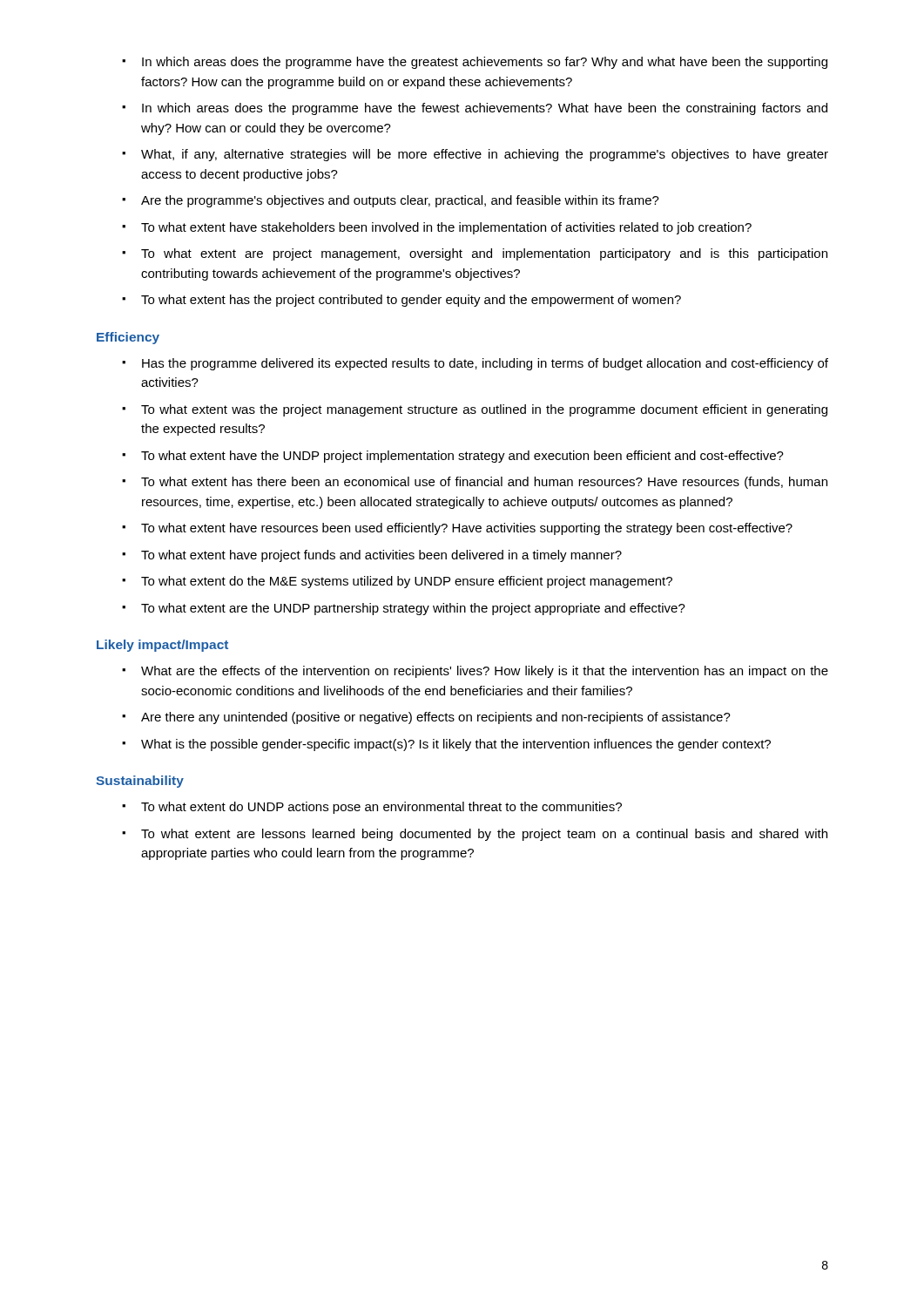Find the region starting "Likely impact/Impact"

tap(162, 644)
